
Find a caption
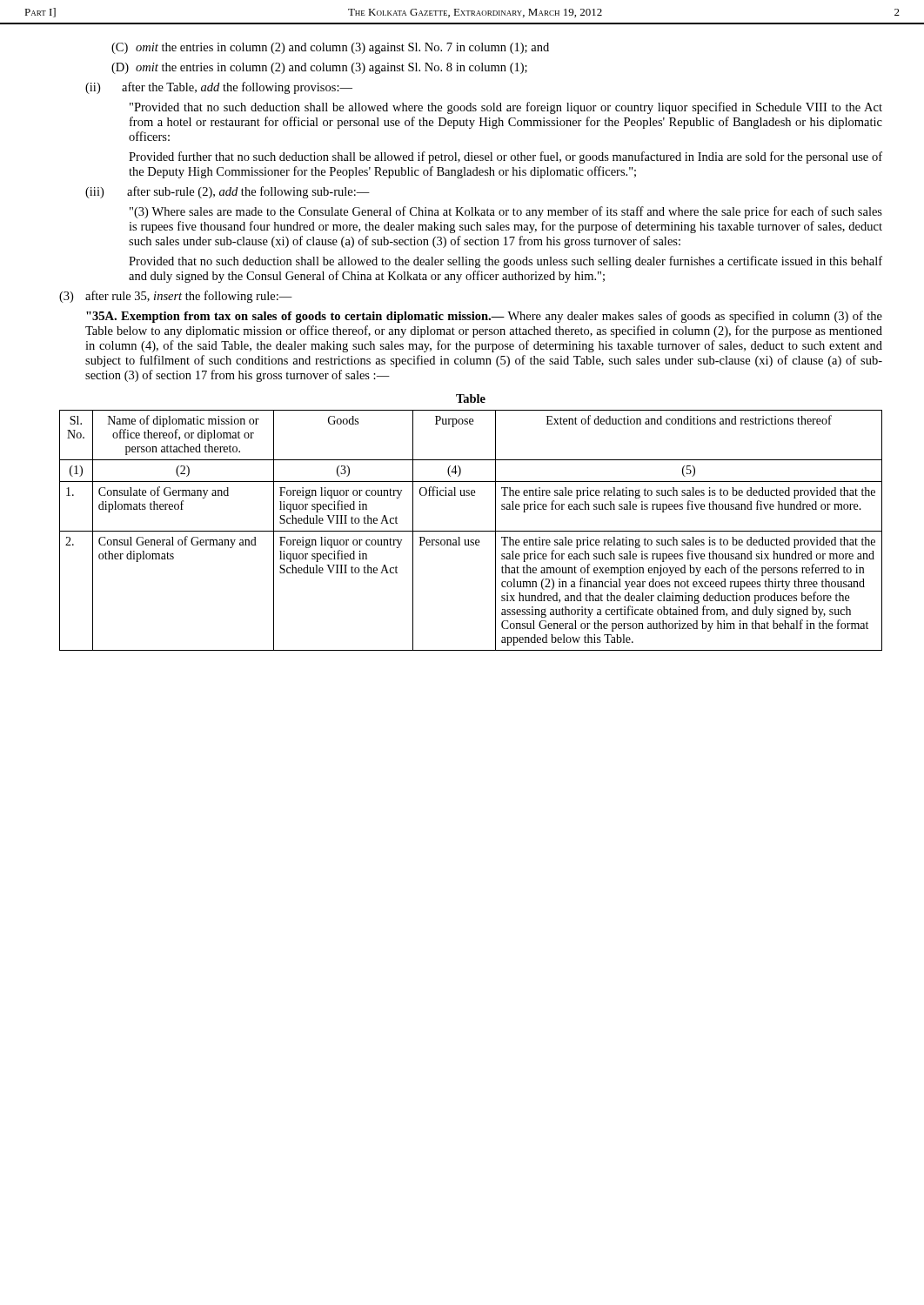pyautogui.click(x=471, y=398)
